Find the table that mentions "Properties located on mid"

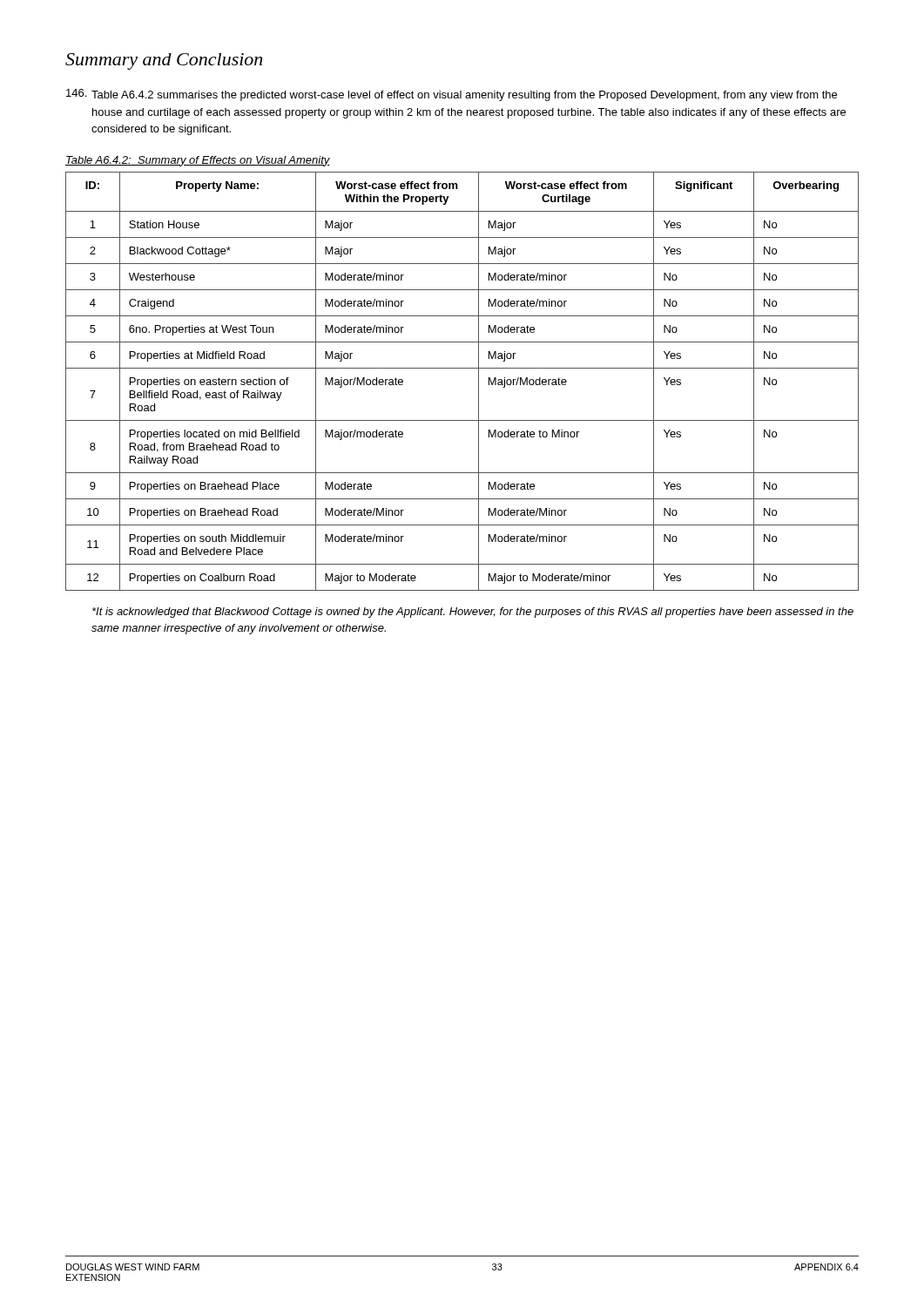[462, 381]
